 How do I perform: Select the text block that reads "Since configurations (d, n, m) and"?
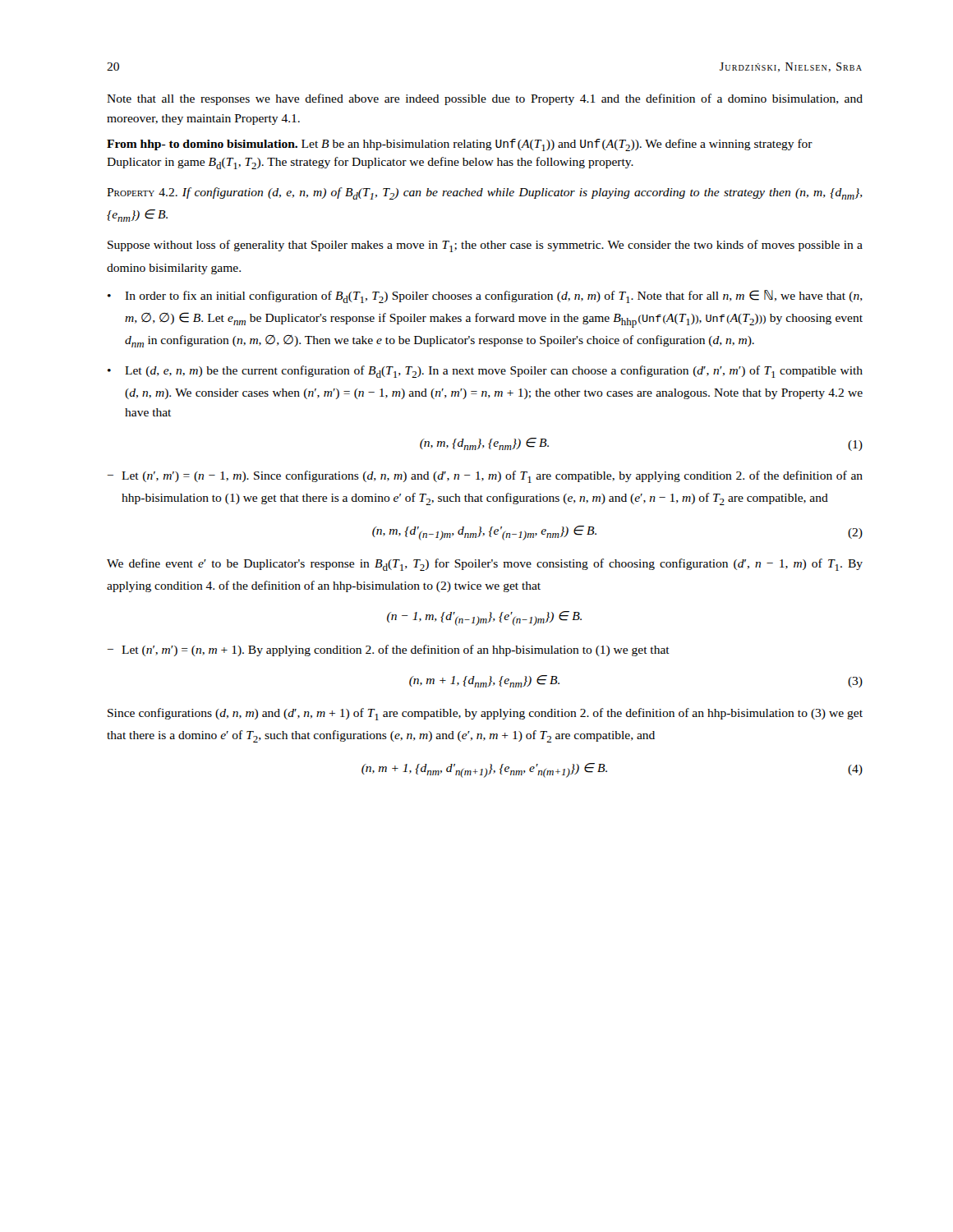(x=485, y=725)
